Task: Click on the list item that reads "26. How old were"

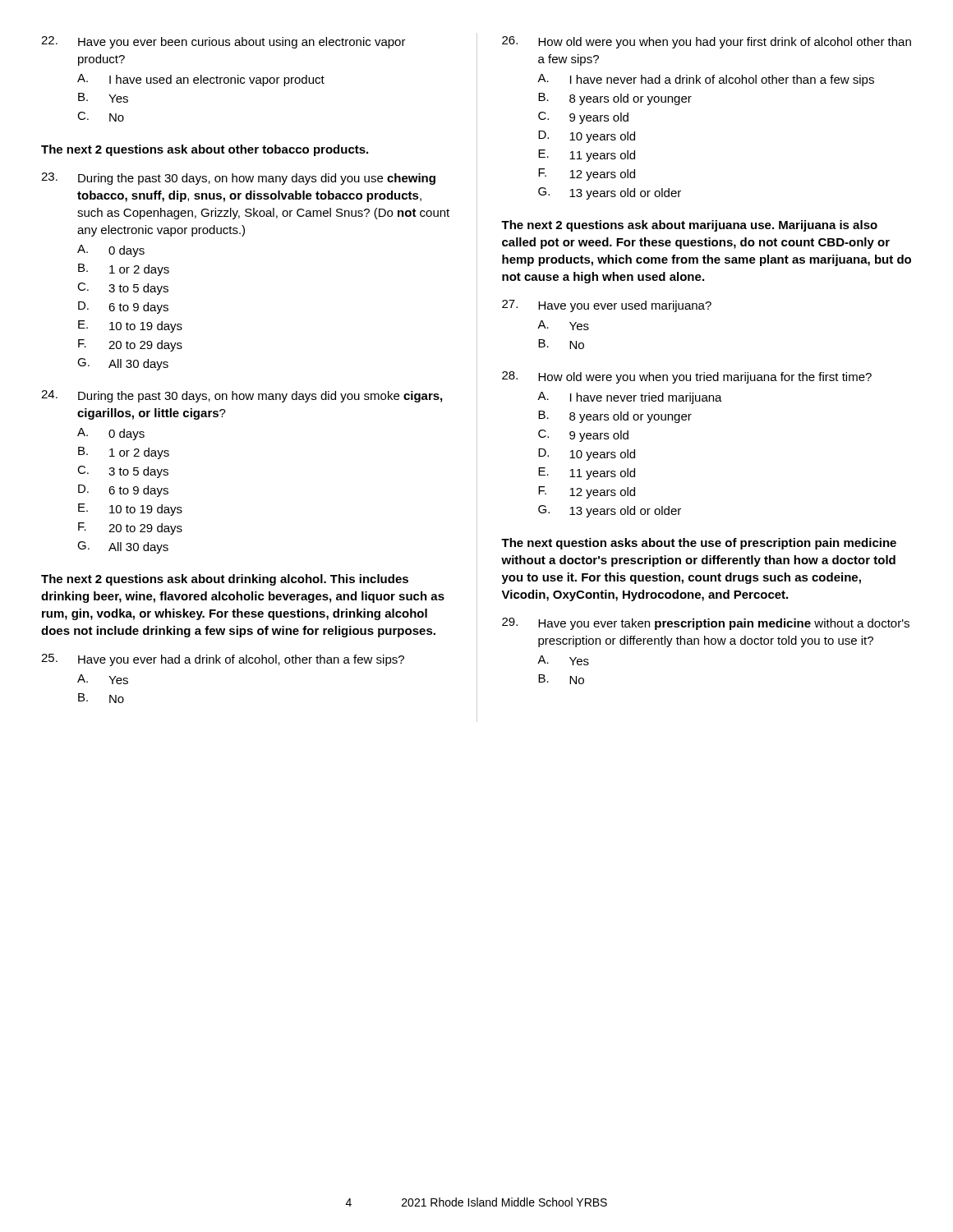Action: (x=707, y=42)
